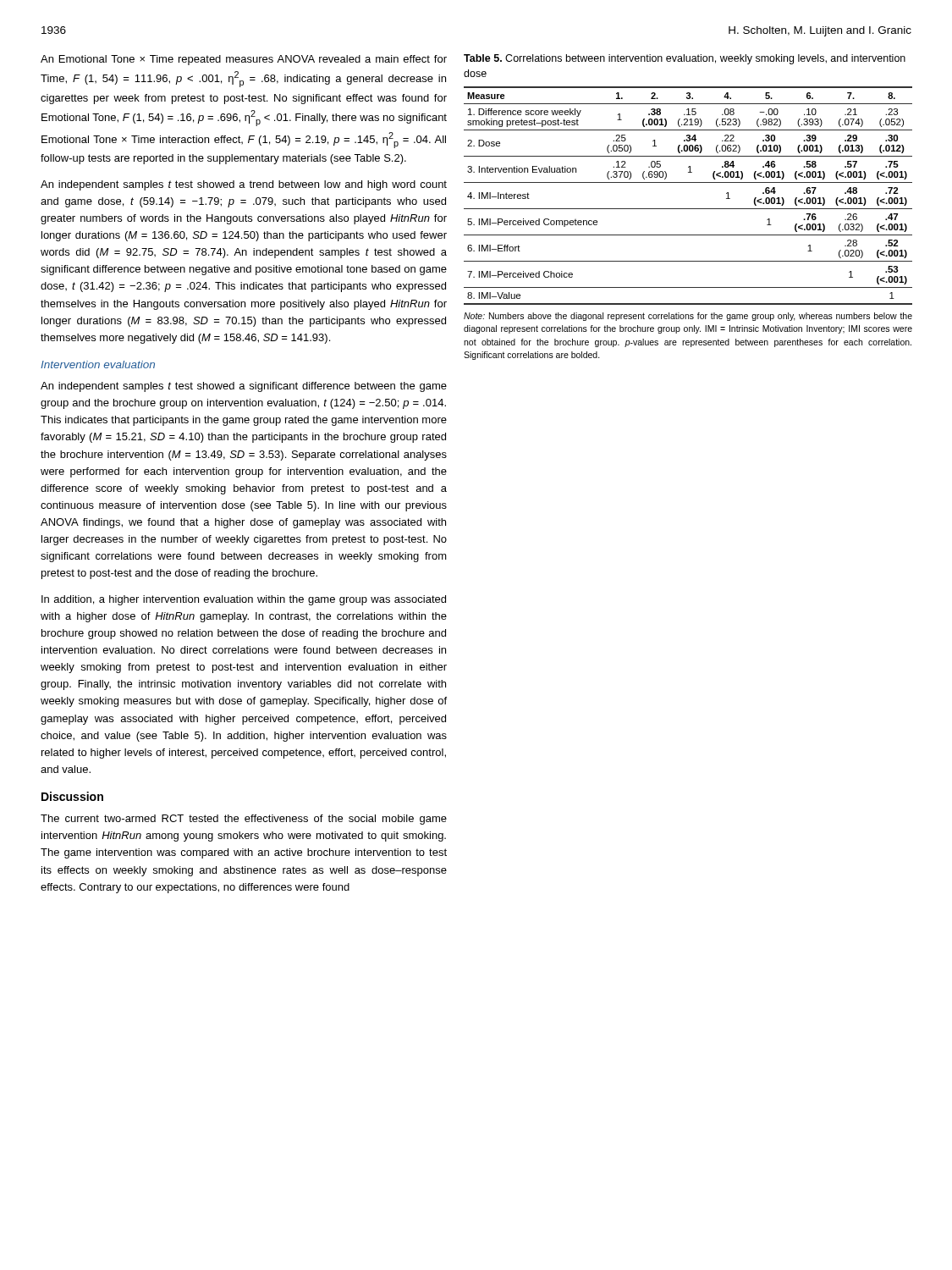Click a caption
The image size is (952, 1270).
coord(685,66)
